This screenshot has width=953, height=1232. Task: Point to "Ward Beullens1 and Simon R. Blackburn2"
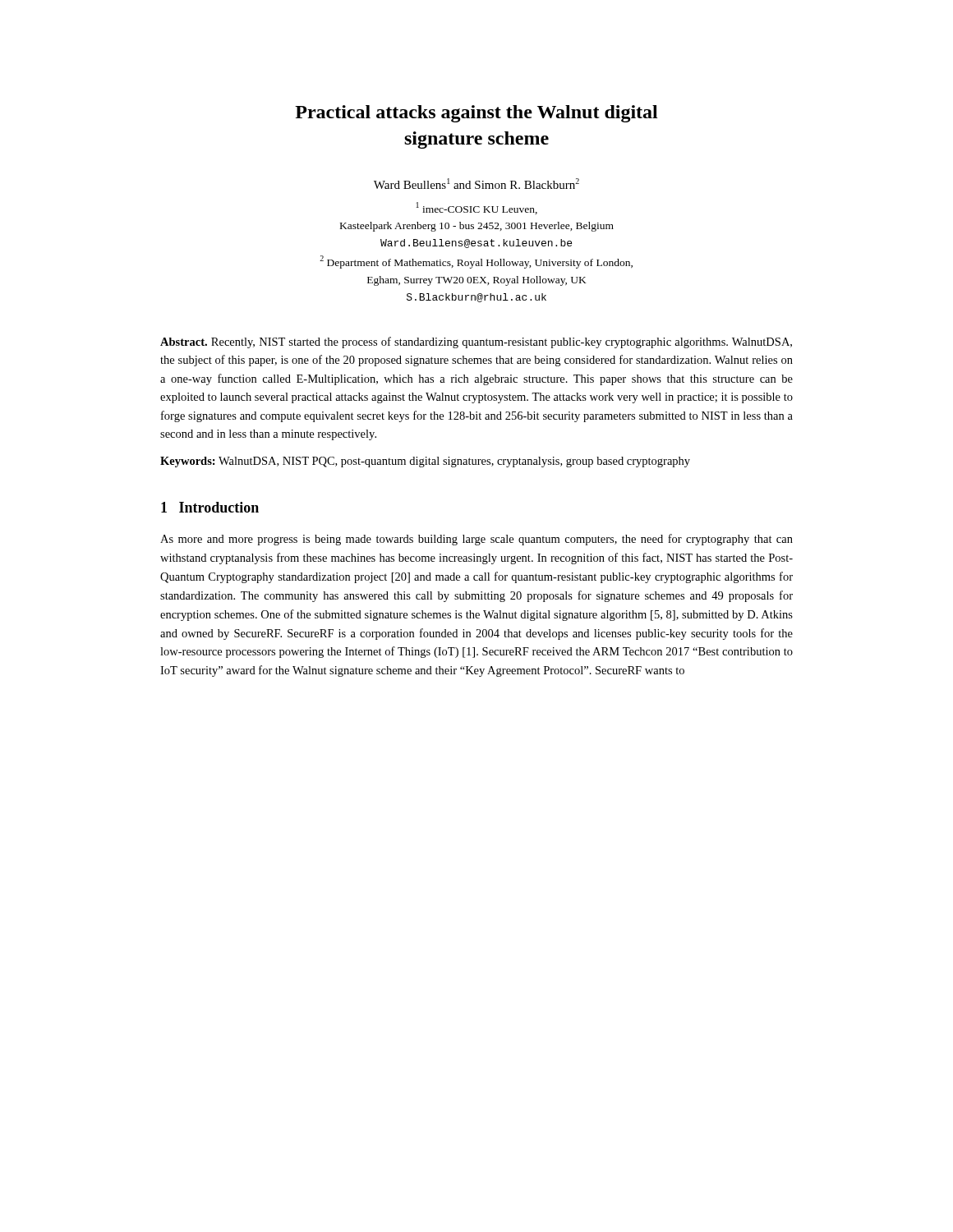tap(476, 184)
